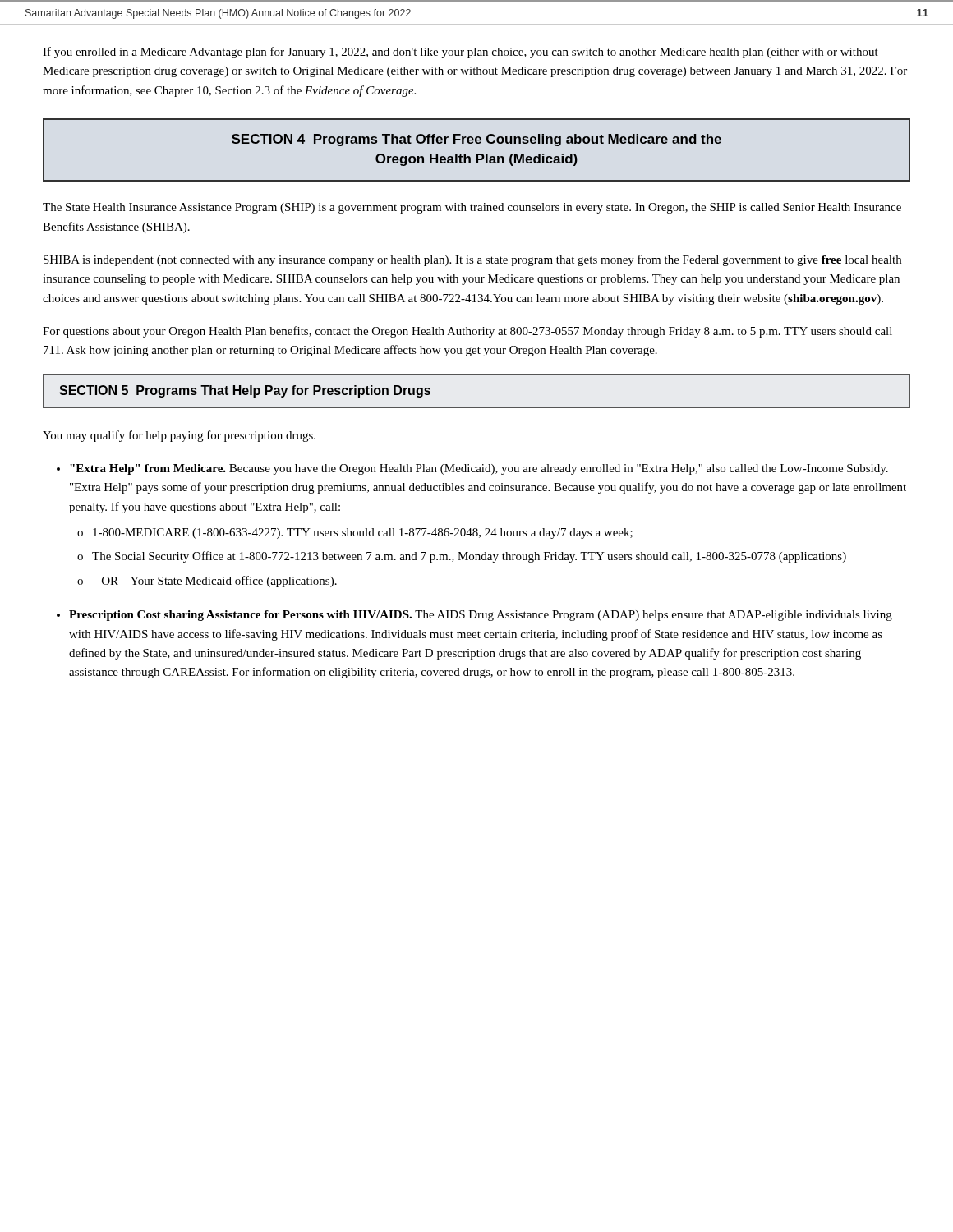Navigate to the block starting "SHIBA is independent (not connected with any insurance"
Viewport: 953px width, 1232px height.
(x=472, y=279)
